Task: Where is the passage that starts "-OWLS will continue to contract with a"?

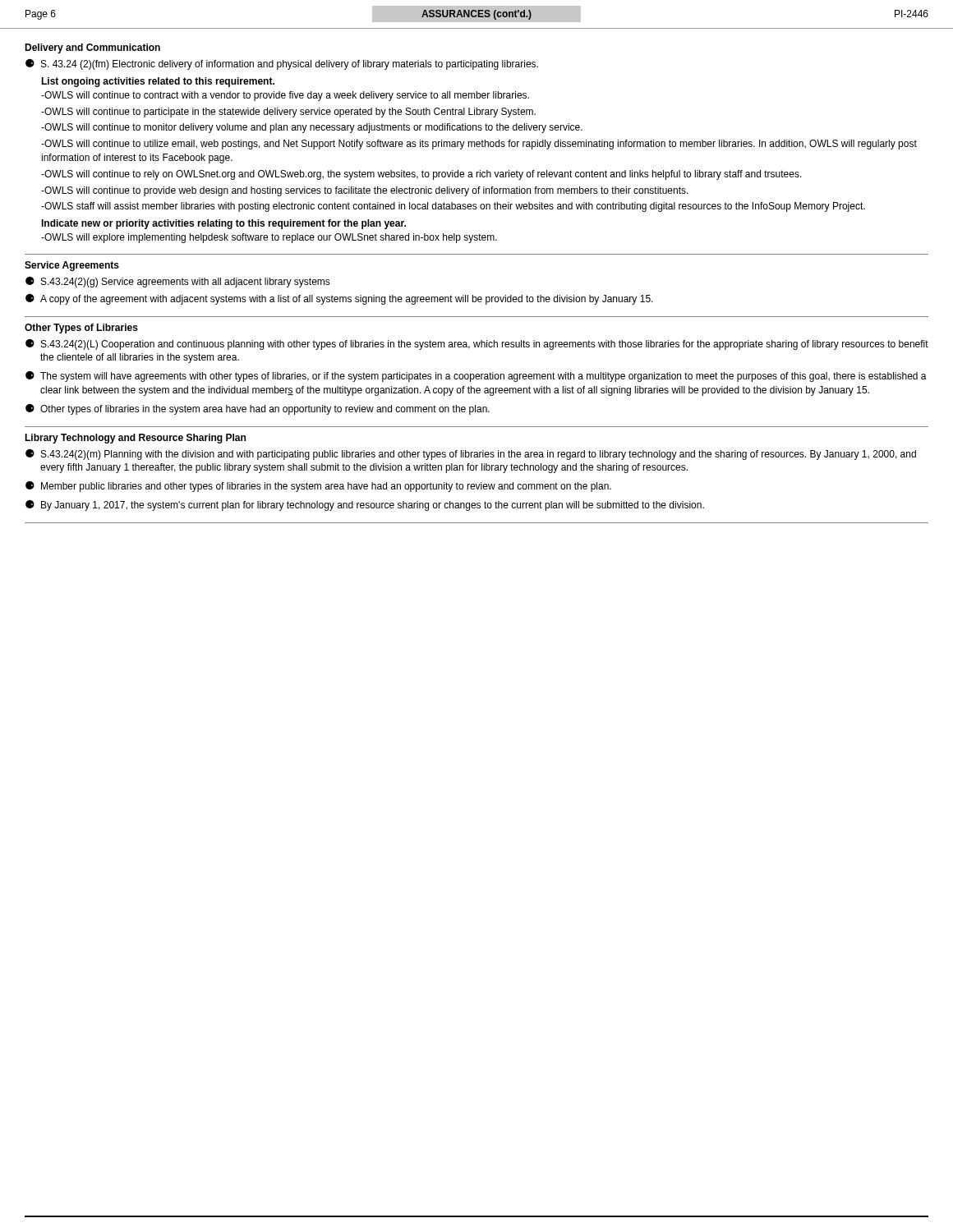Action: pos(285,95)
